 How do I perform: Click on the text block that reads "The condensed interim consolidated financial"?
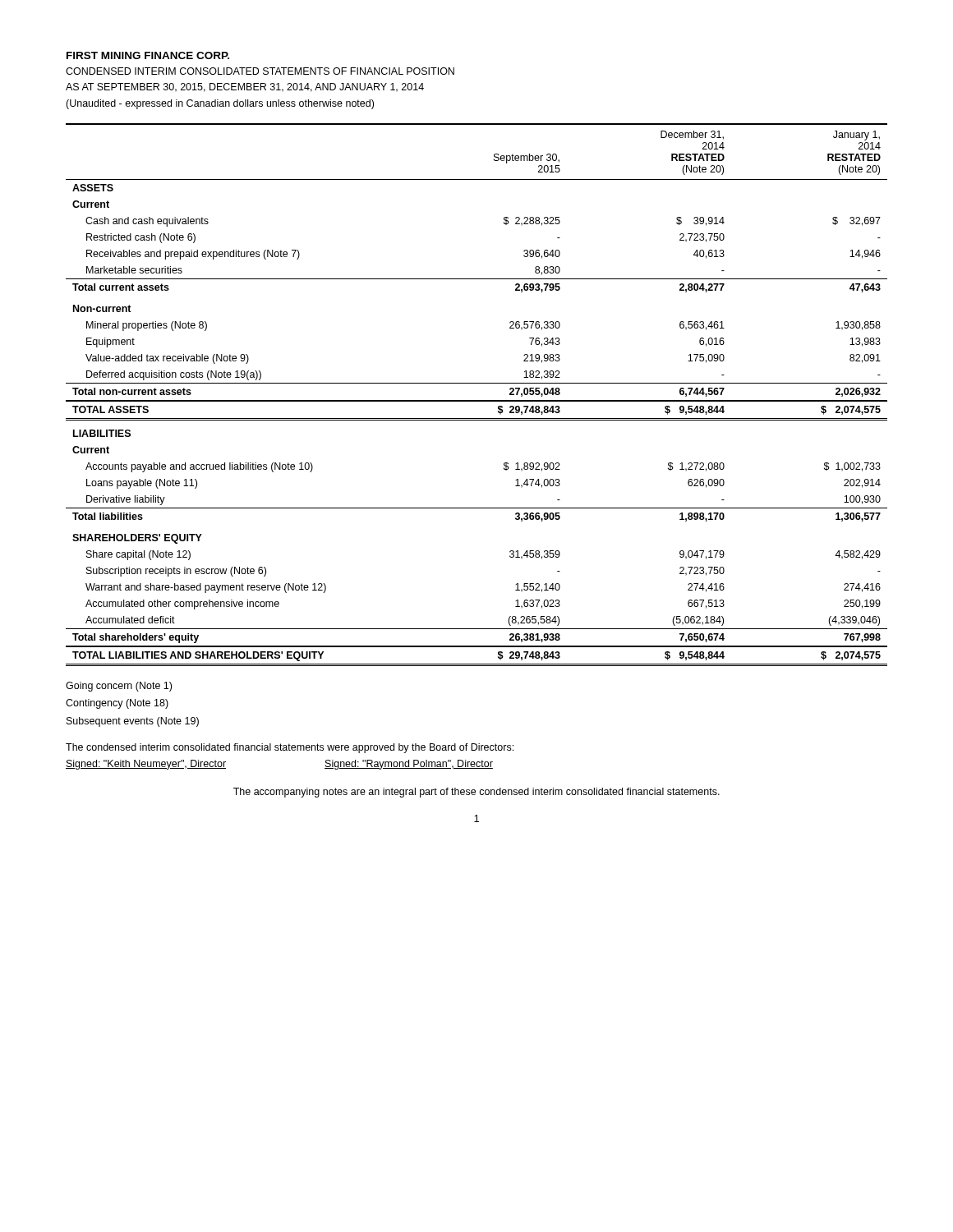[x=290, y=747]
